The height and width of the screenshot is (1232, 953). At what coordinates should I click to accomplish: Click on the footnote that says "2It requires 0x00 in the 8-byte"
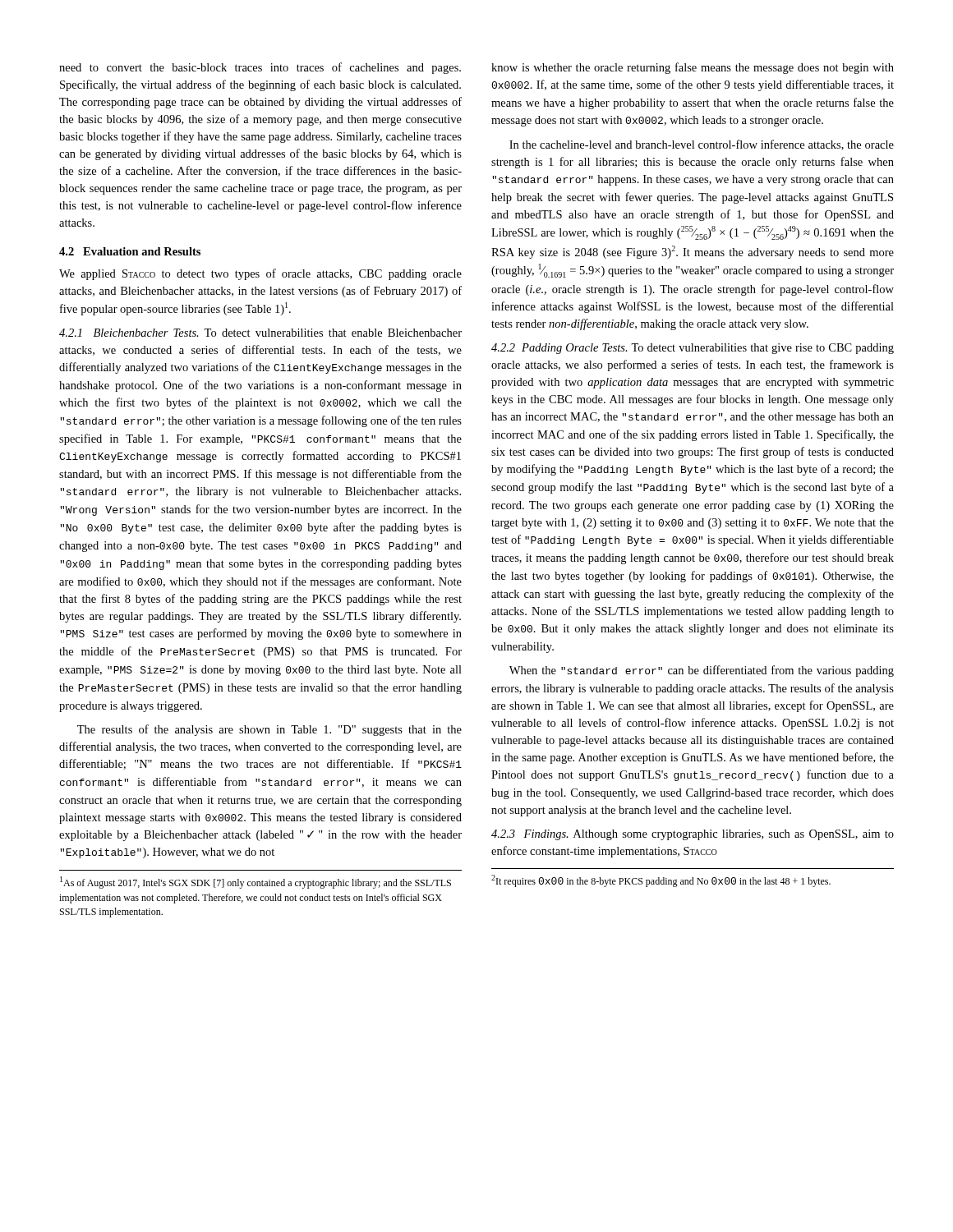(x=693, y=879)
